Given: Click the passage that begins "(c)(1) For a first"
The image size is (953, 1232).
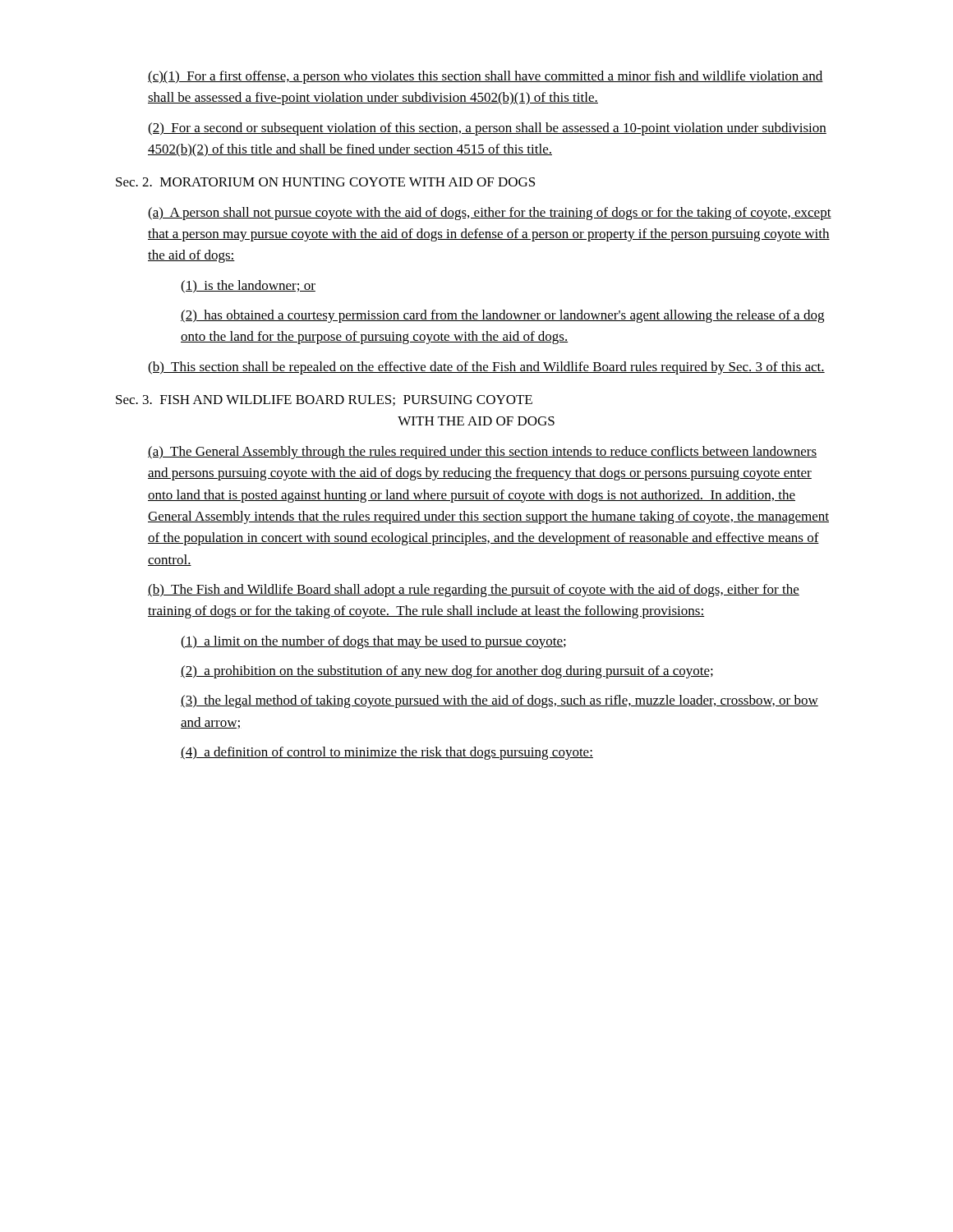Looking at the screenshot, I should (493, 87).
